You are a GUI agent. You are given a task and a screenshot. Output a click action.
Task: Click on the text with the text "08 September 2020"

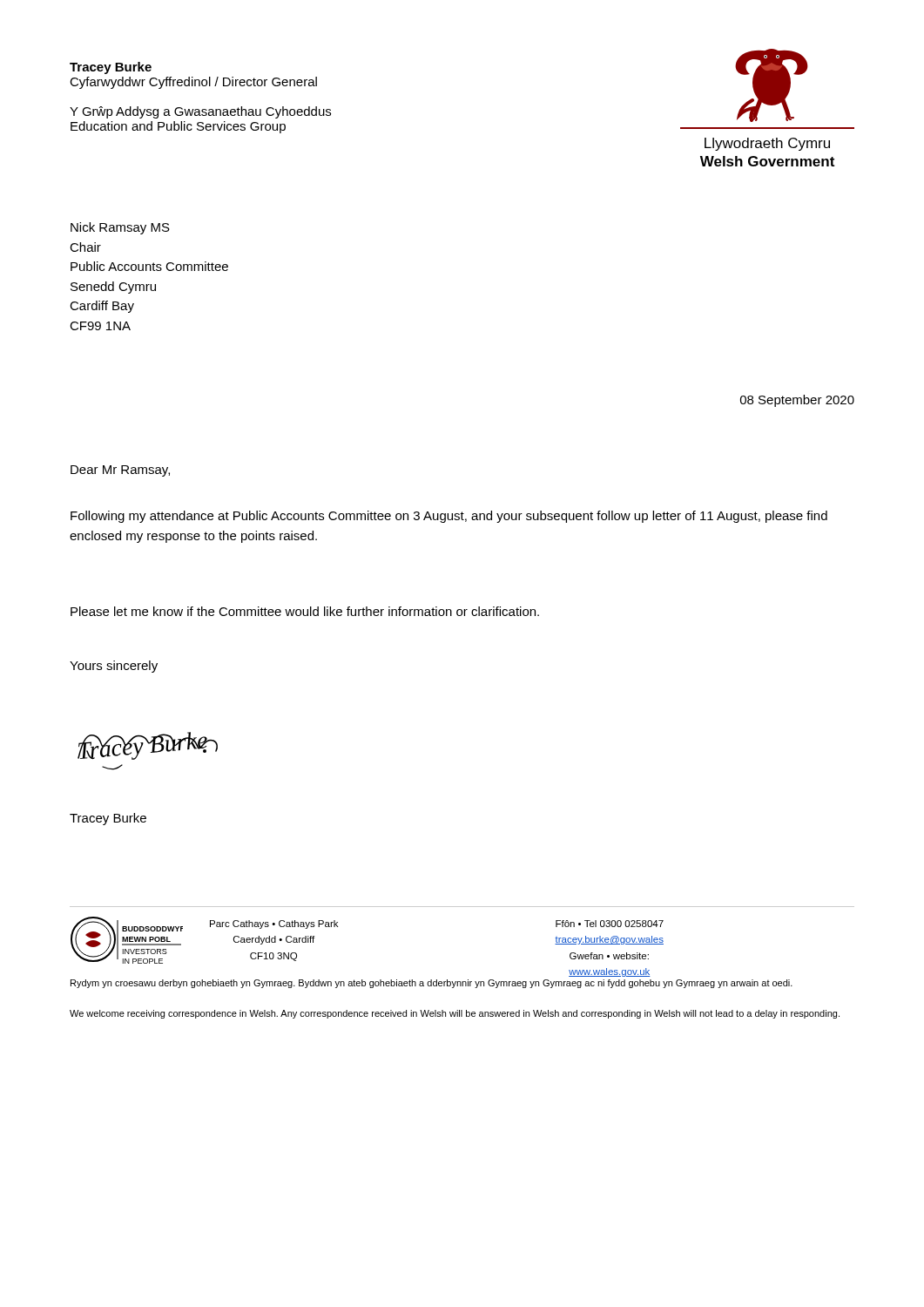797,399
